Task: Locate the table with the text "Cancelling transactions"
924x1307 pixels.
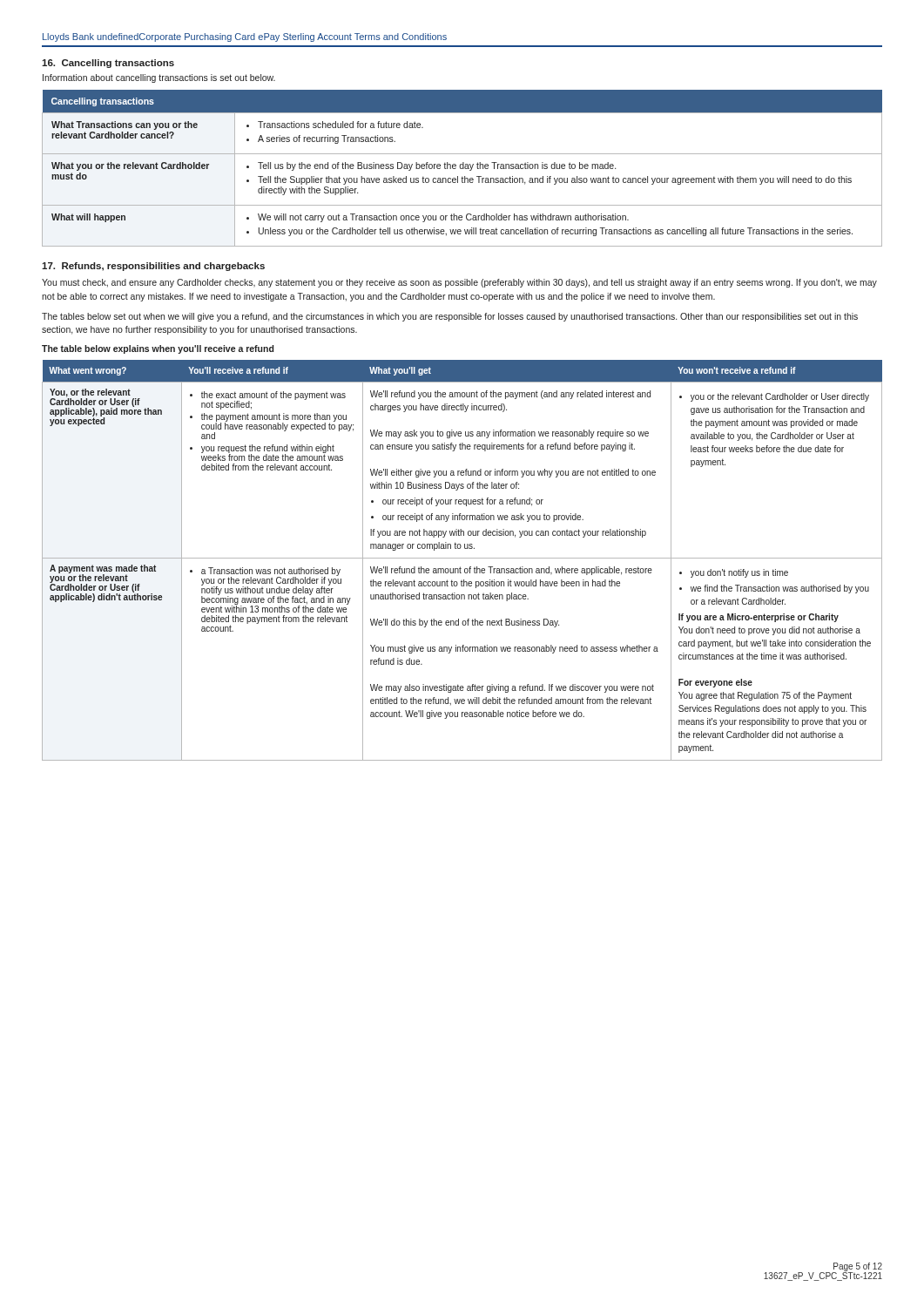Action: [x=462, y=168]
